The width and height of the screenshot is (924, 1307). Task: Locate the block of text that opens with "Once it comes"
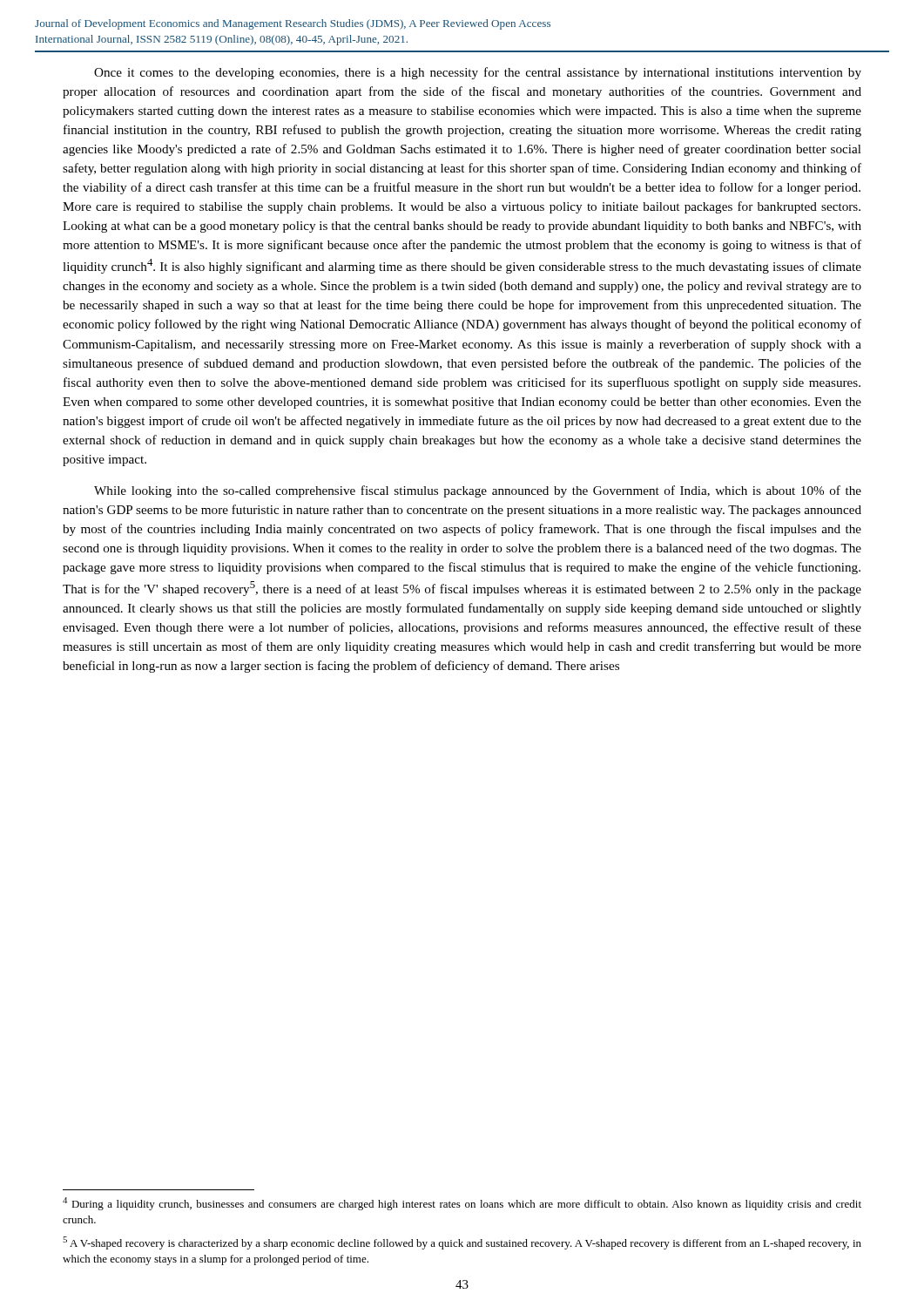[462, 266]
